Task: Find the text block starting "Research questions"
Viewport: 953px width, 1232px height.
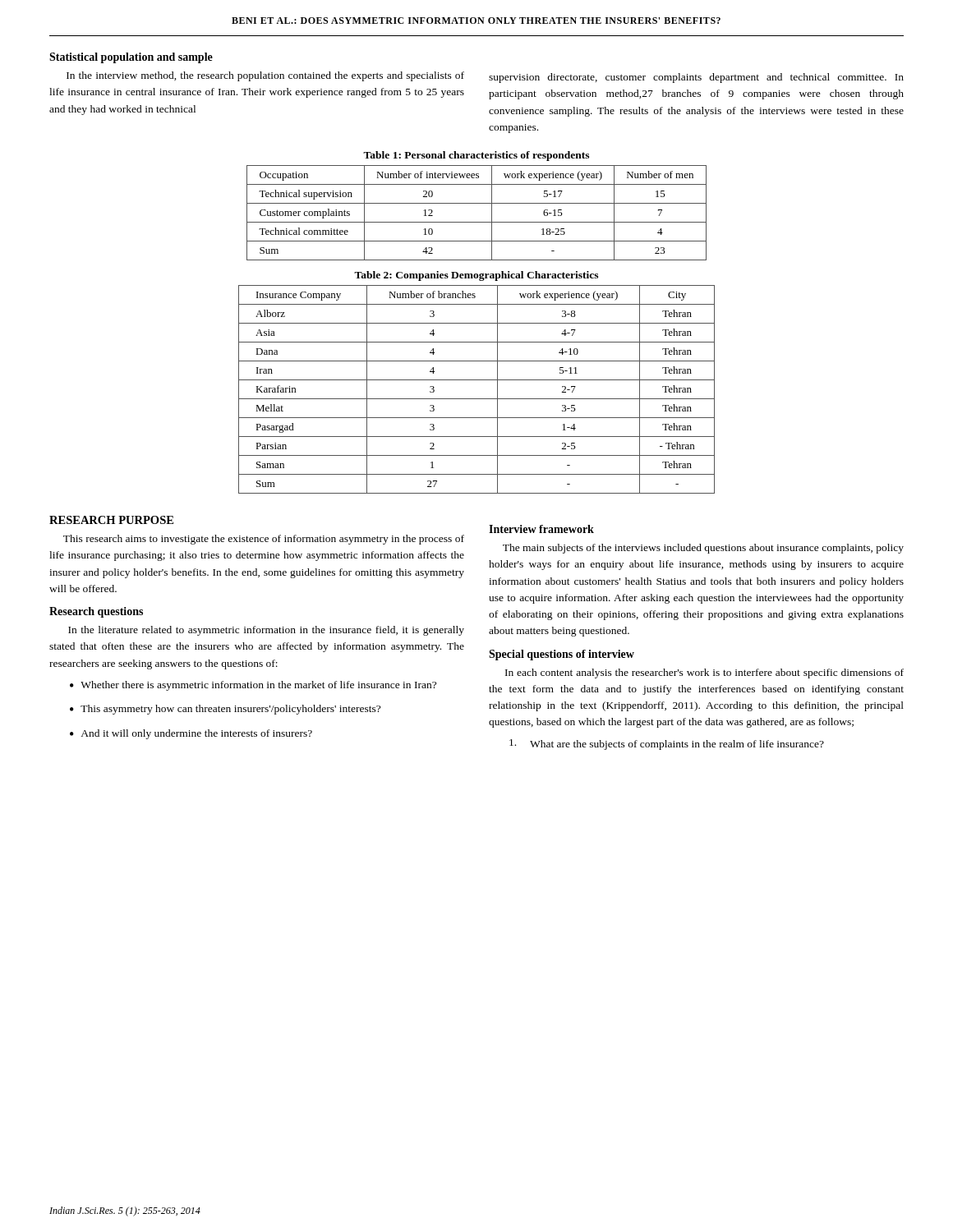Action: coord(96,611)
